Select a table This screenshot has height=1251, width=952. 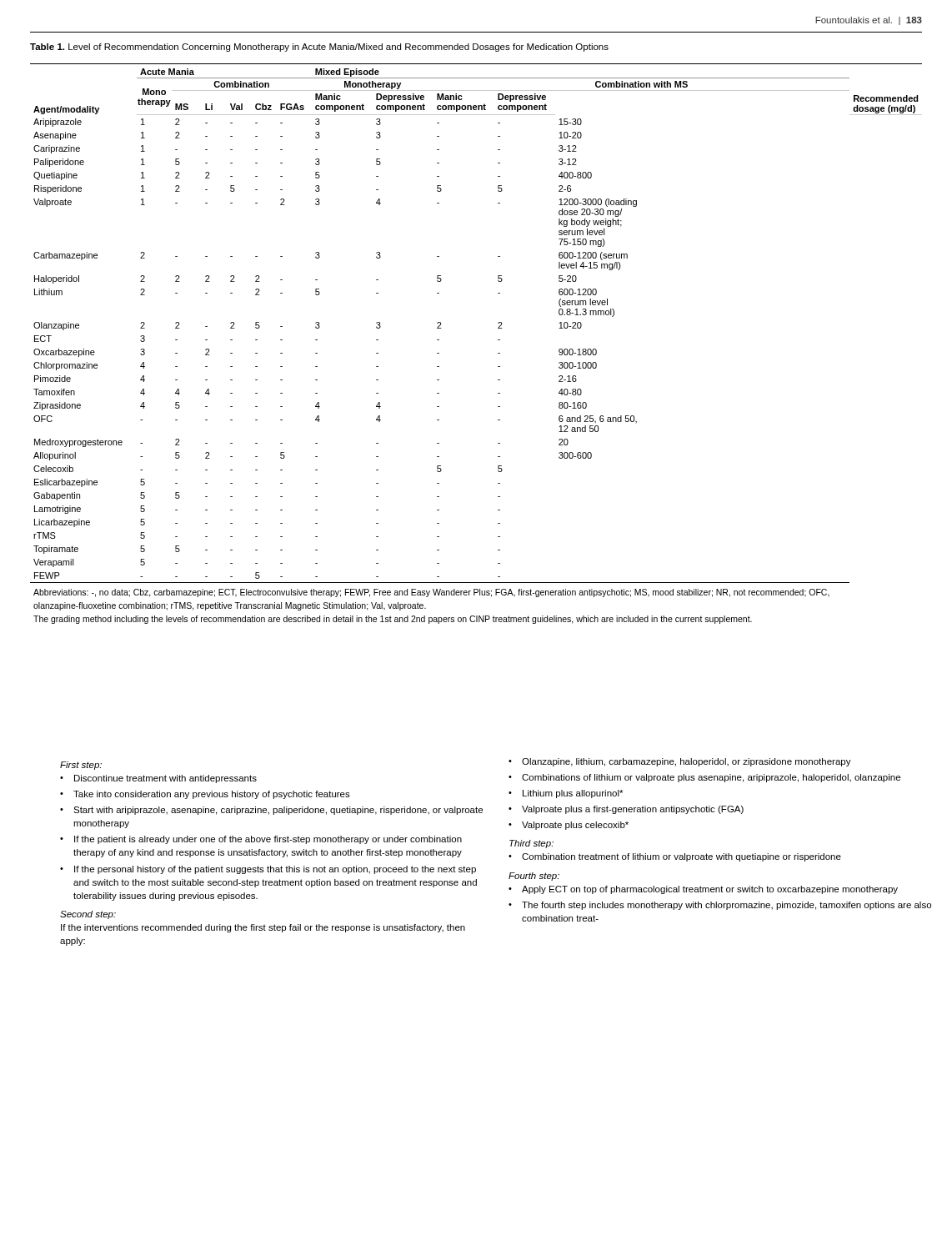[x=476, y=346]
